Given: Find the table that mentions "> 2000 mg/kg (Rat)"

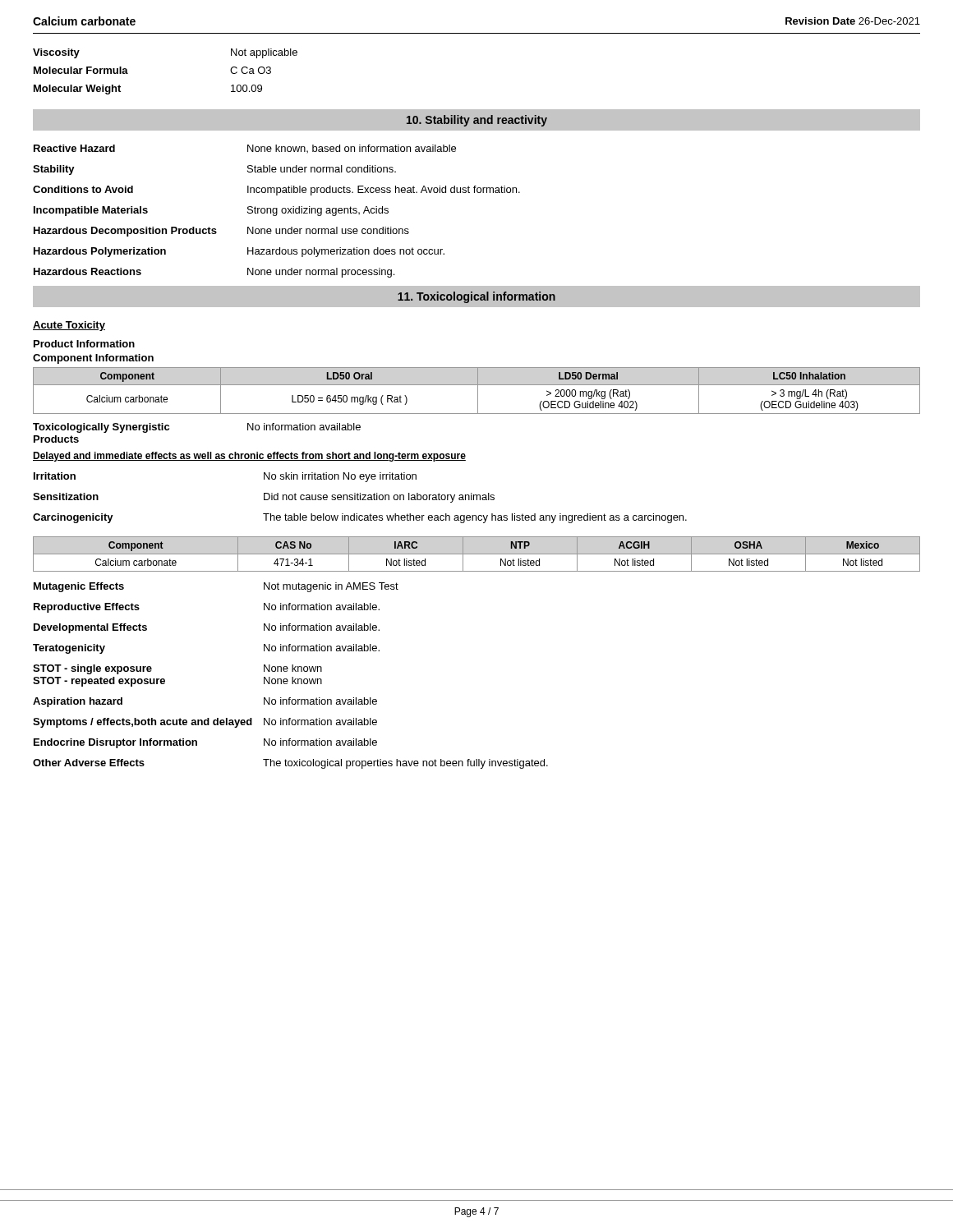Looking at the screenshot, I should point(476,391).
